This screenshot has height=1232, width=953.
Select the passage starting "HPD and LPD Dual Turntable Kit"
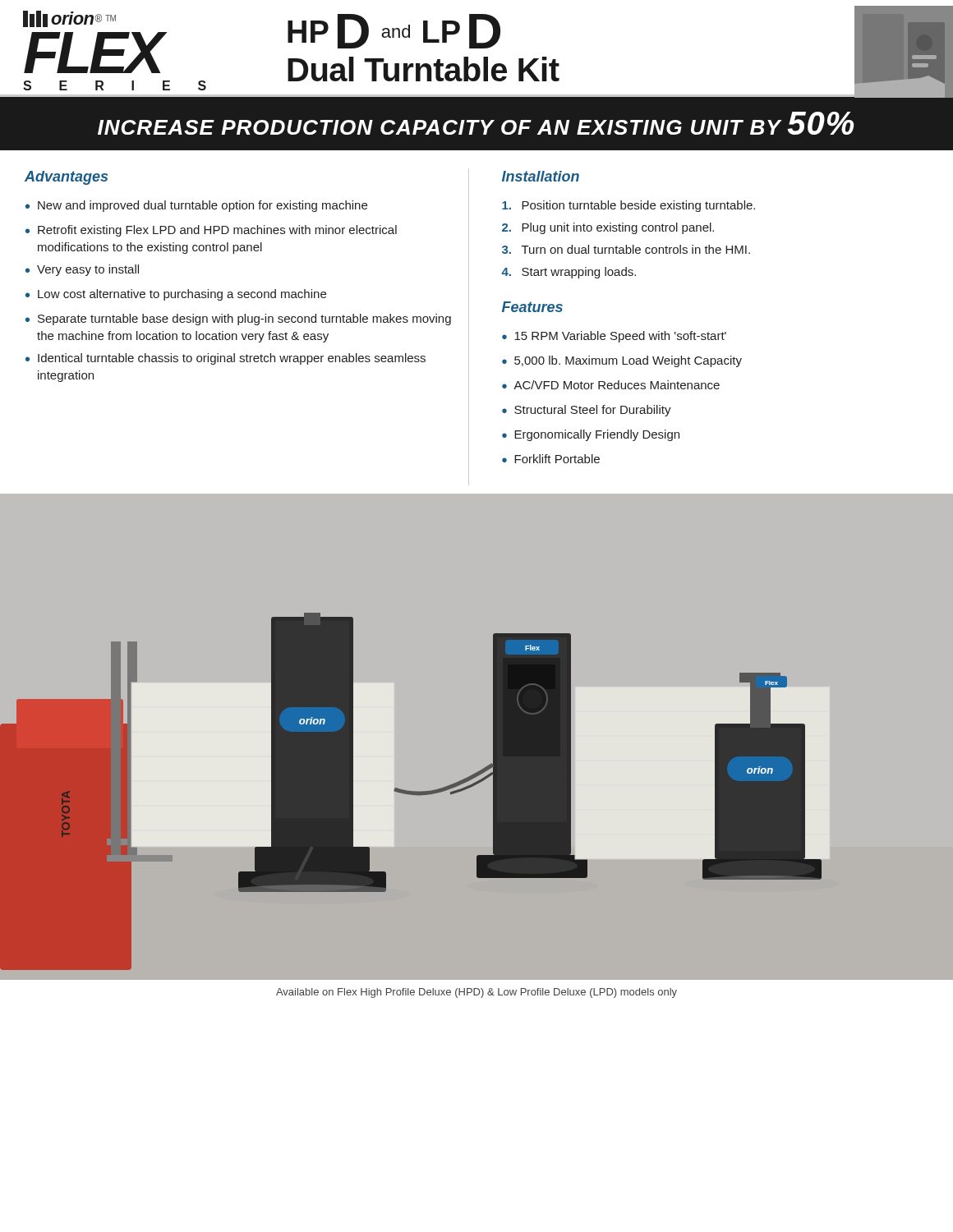coord(570,49)
